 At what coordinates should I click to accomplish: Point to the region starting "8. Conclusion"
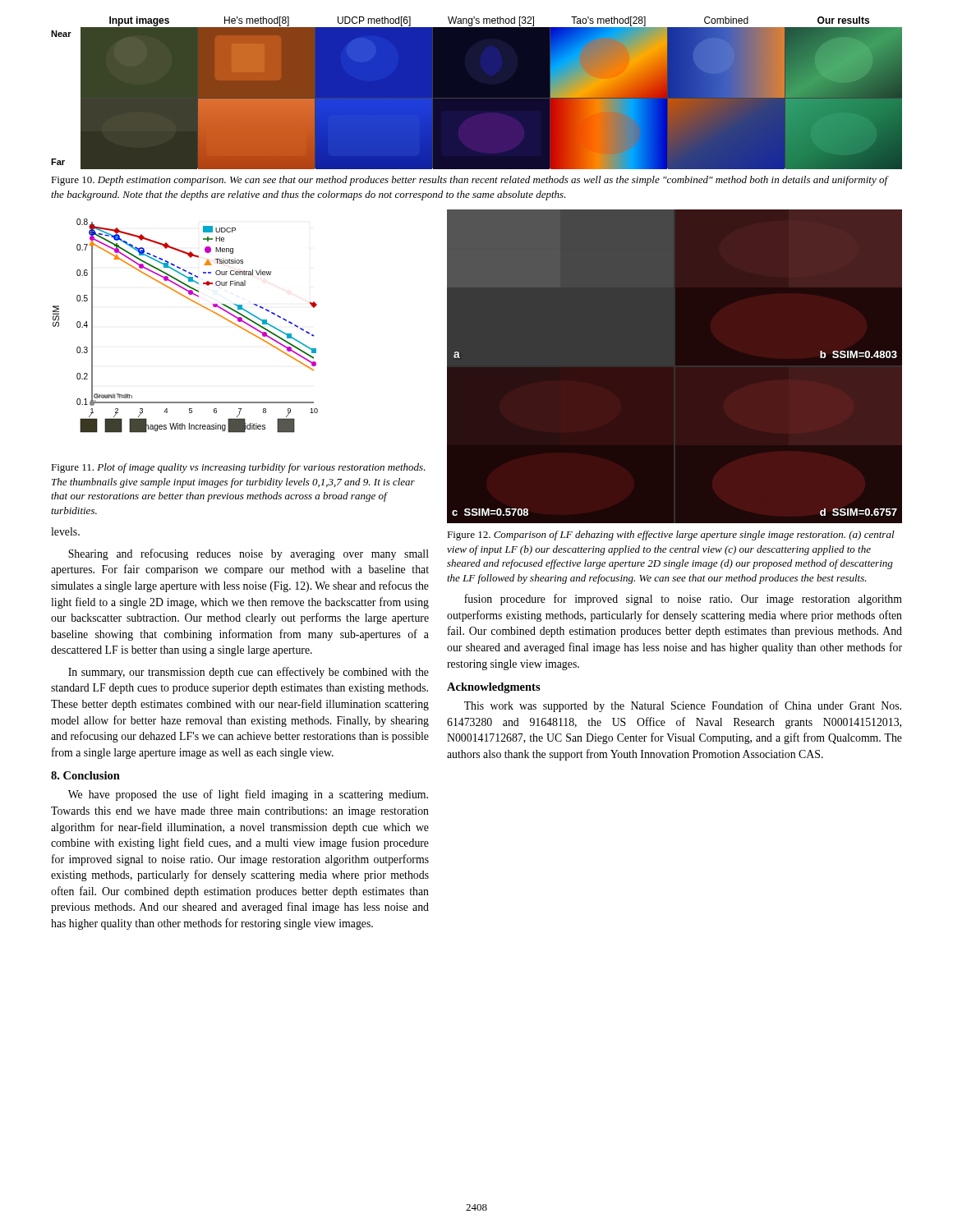click(85, 776)
